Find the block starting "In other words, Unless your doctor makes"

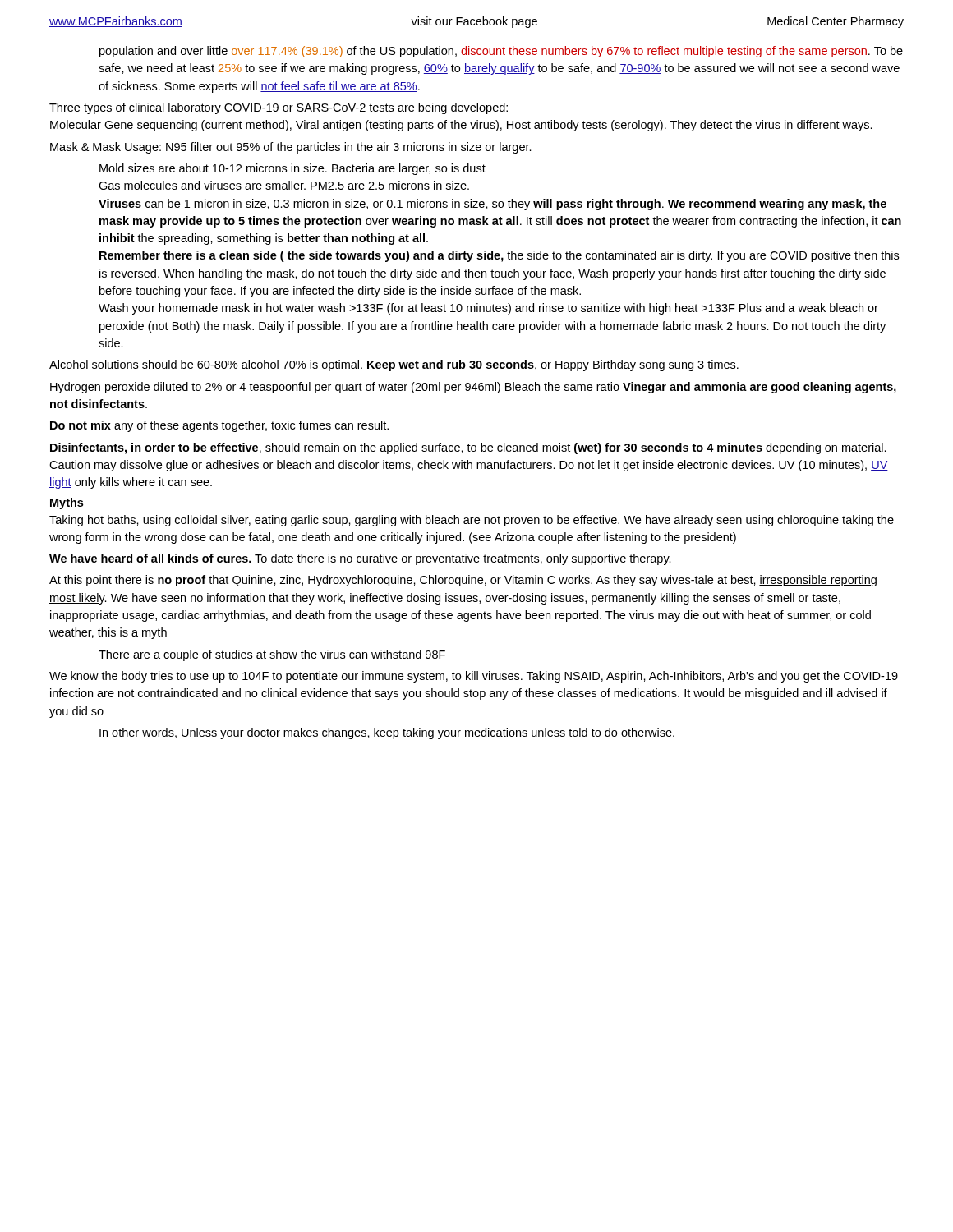pos(501,733)
